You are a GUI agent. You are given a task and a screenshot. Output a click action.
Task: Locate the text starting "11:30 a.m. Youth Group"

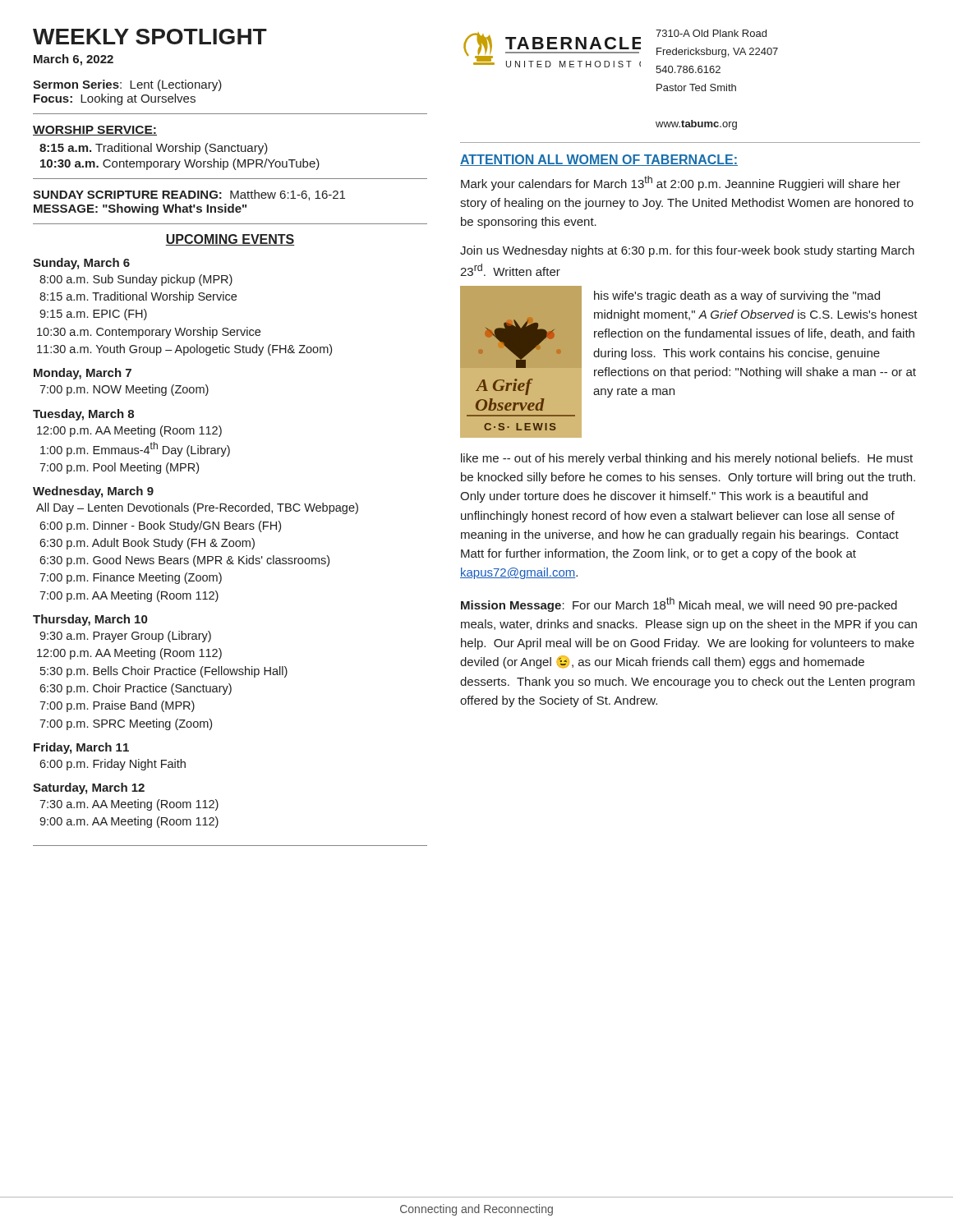point(184,349)
